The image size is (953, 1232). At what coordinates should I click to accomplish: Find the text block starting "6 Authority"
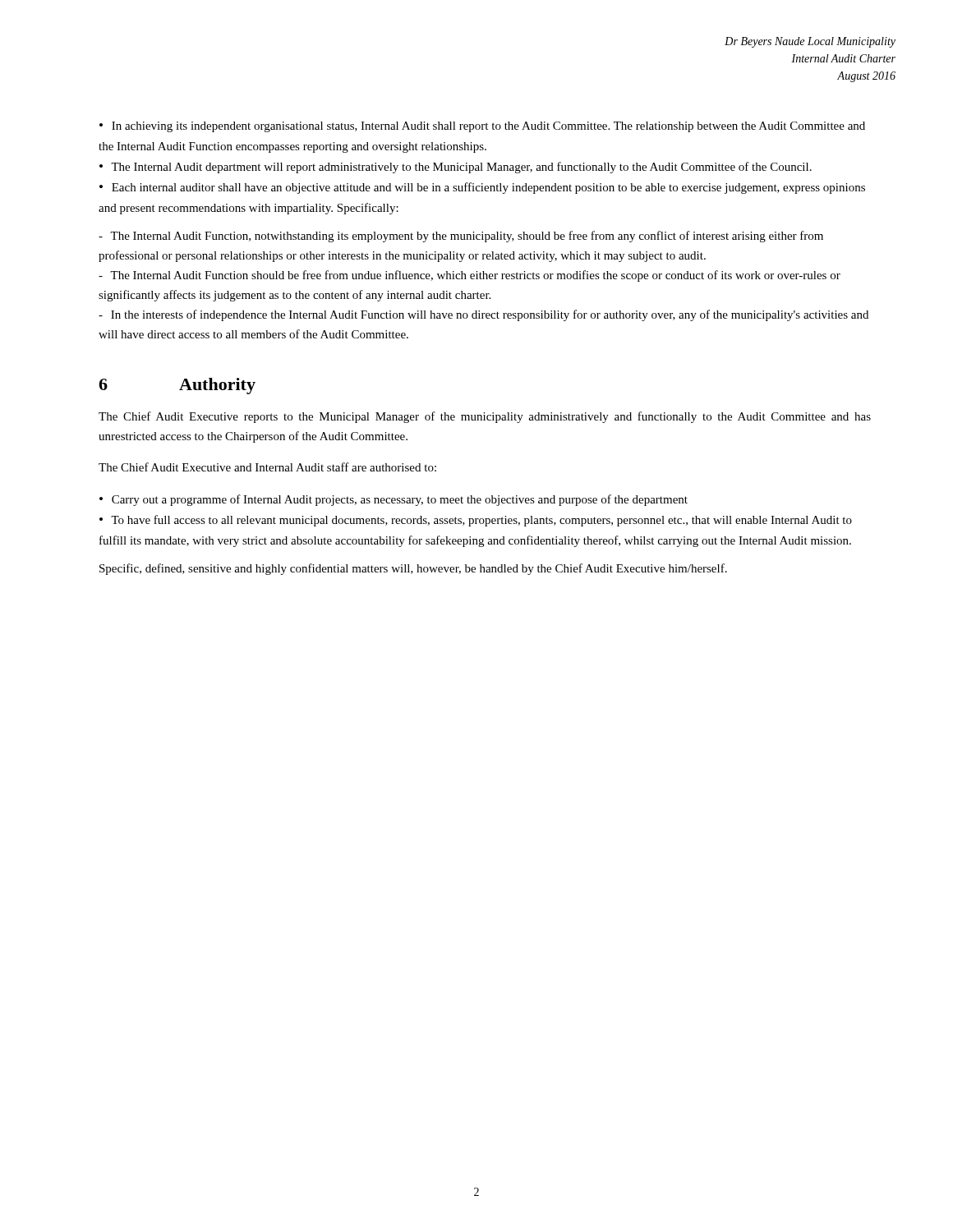click(177, 384)
